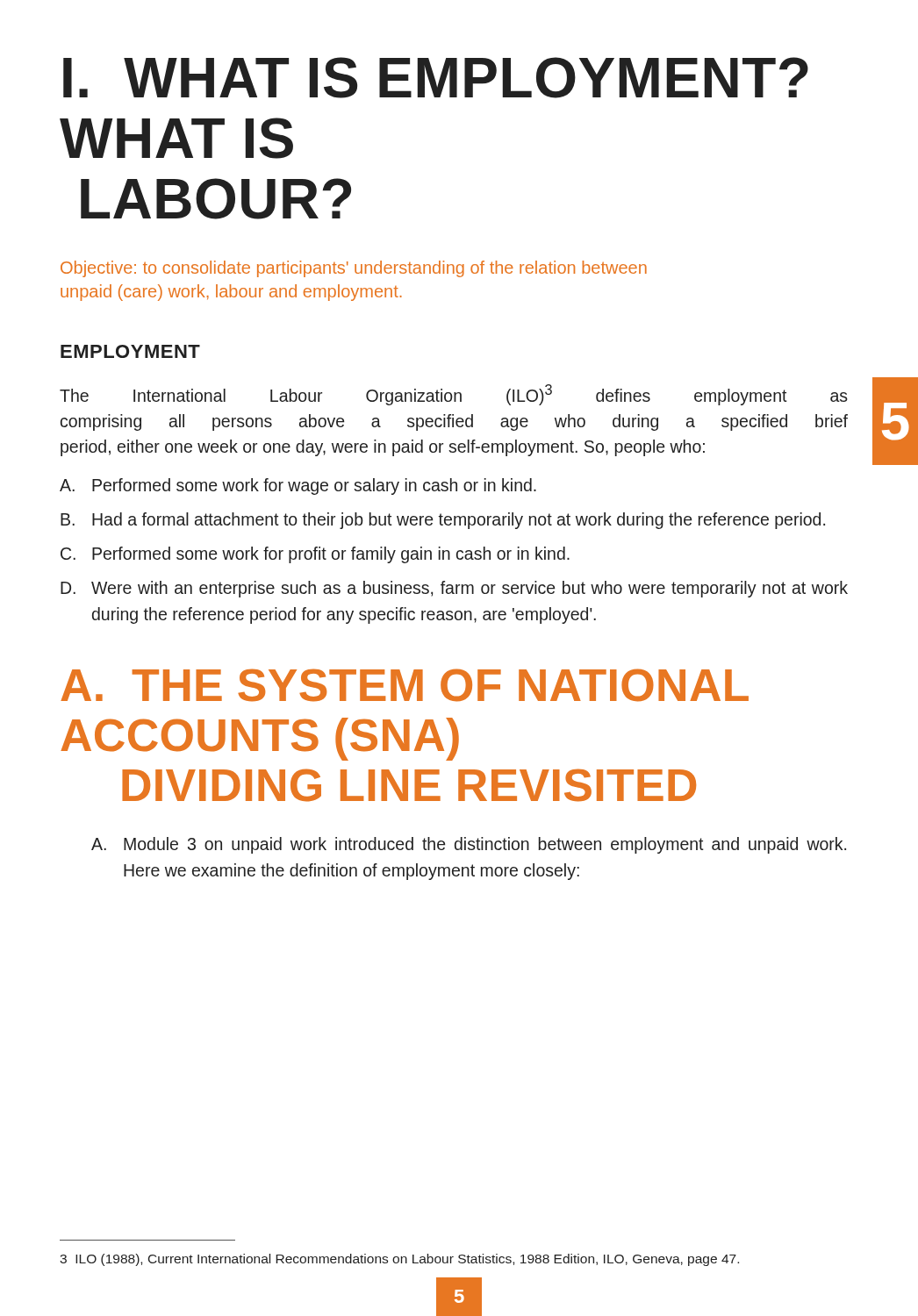
Task: Click on the title with the text "I. WHAT IS EMPLOYMENT? WHAT ISLABOUR?"
Action: [436, 78]
